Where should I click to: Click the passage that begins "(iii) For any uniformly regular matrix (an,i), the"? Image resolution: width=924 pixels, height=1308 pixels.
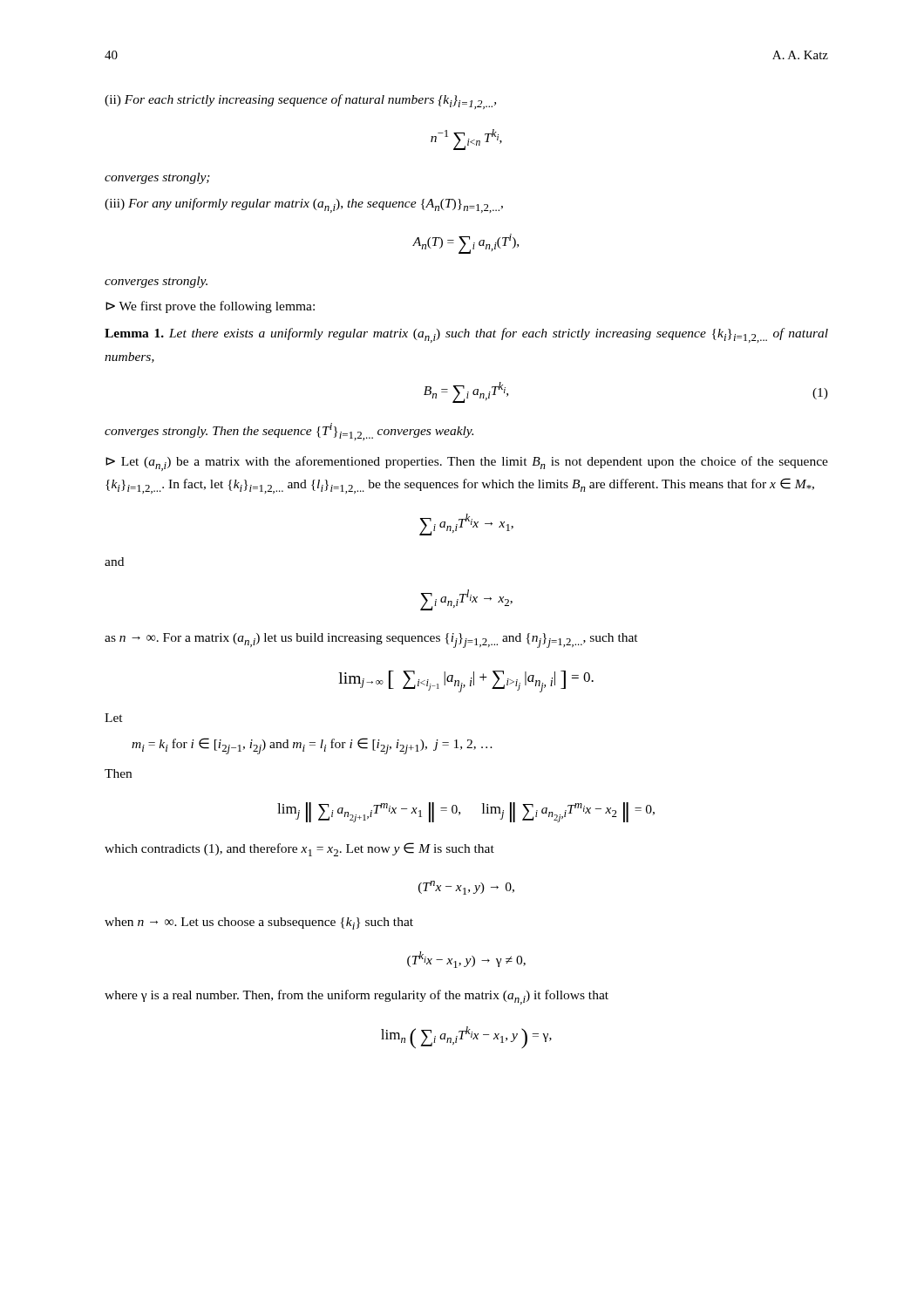[321, 204]
